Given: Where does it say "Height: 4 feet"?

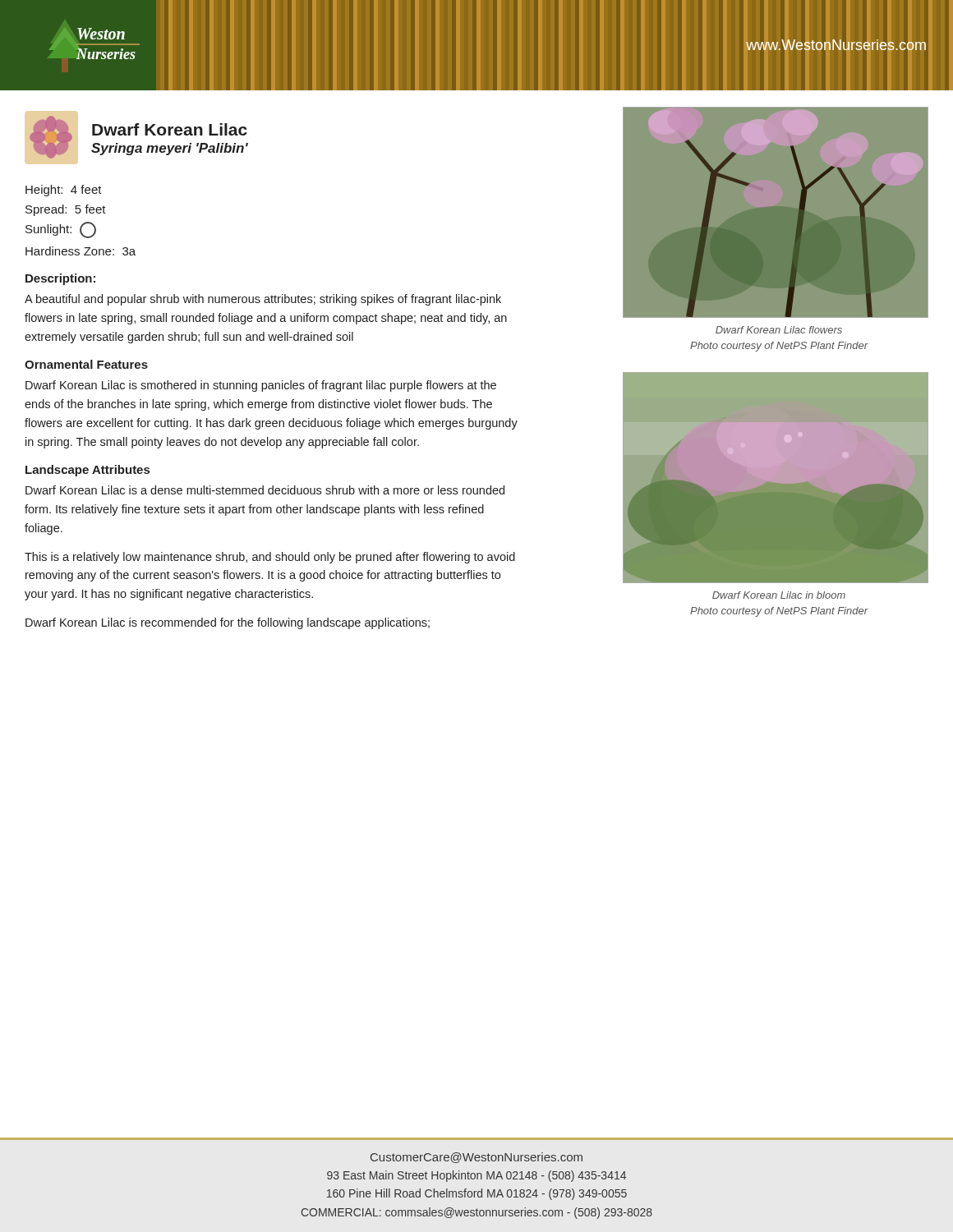Looking at the screenshot, I should click(x=63, y=189).
